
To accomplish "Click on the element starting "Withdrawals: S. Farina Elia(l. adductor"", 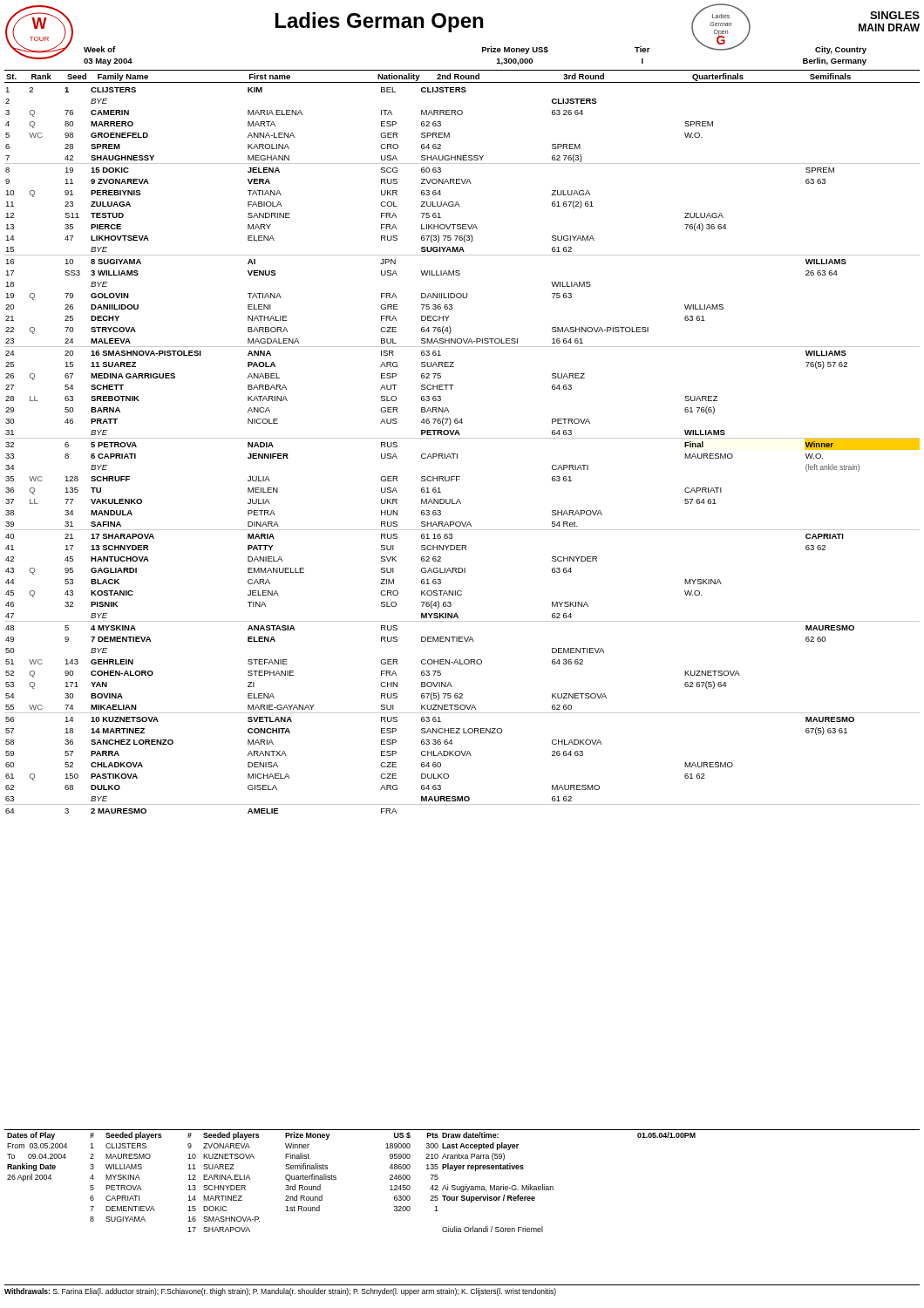I will pyautogui.click(x=280, y=1291).
